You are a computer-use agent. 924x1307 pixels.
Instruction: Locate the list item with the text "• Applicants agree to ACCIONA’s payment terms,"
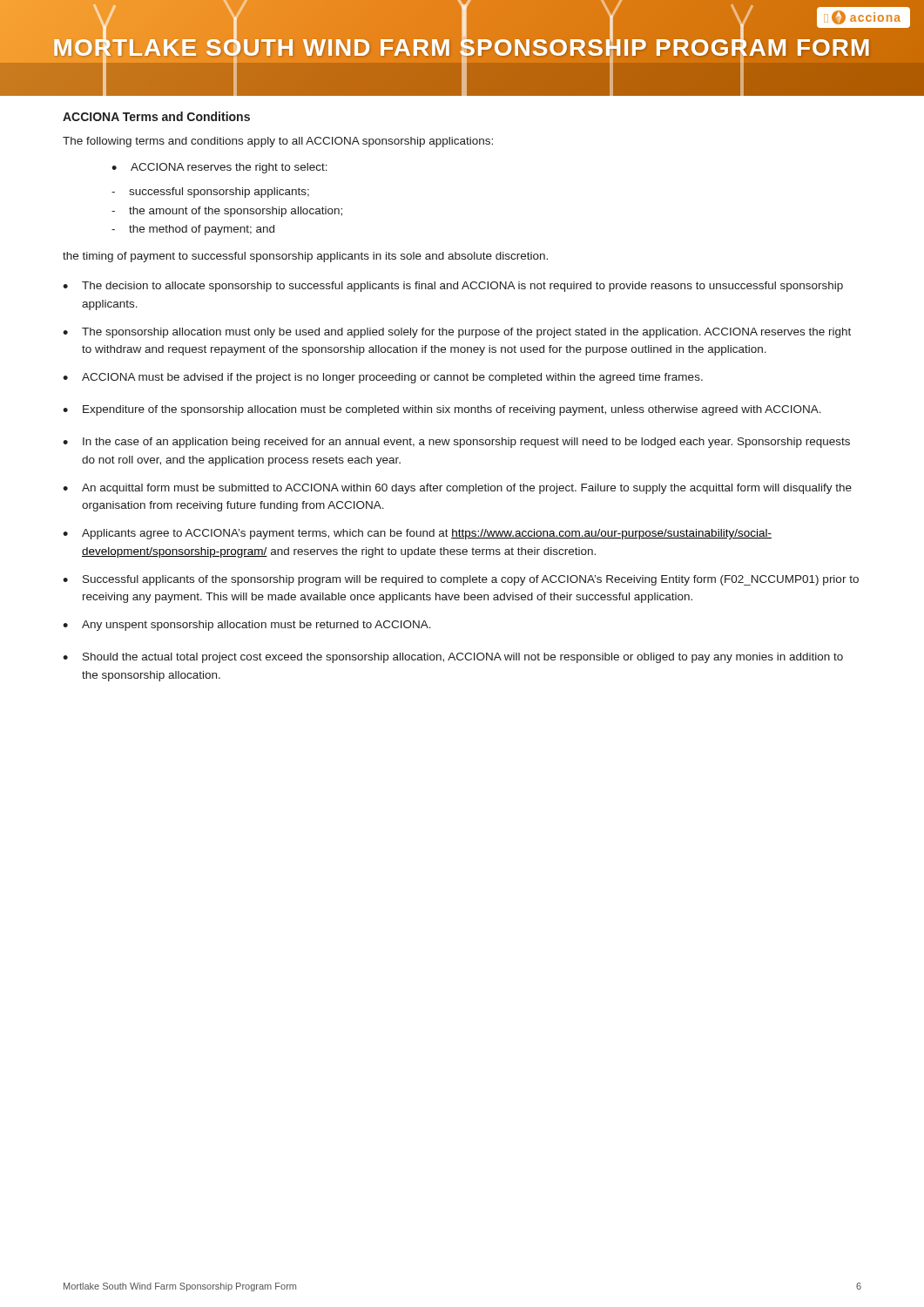point(462,542)
